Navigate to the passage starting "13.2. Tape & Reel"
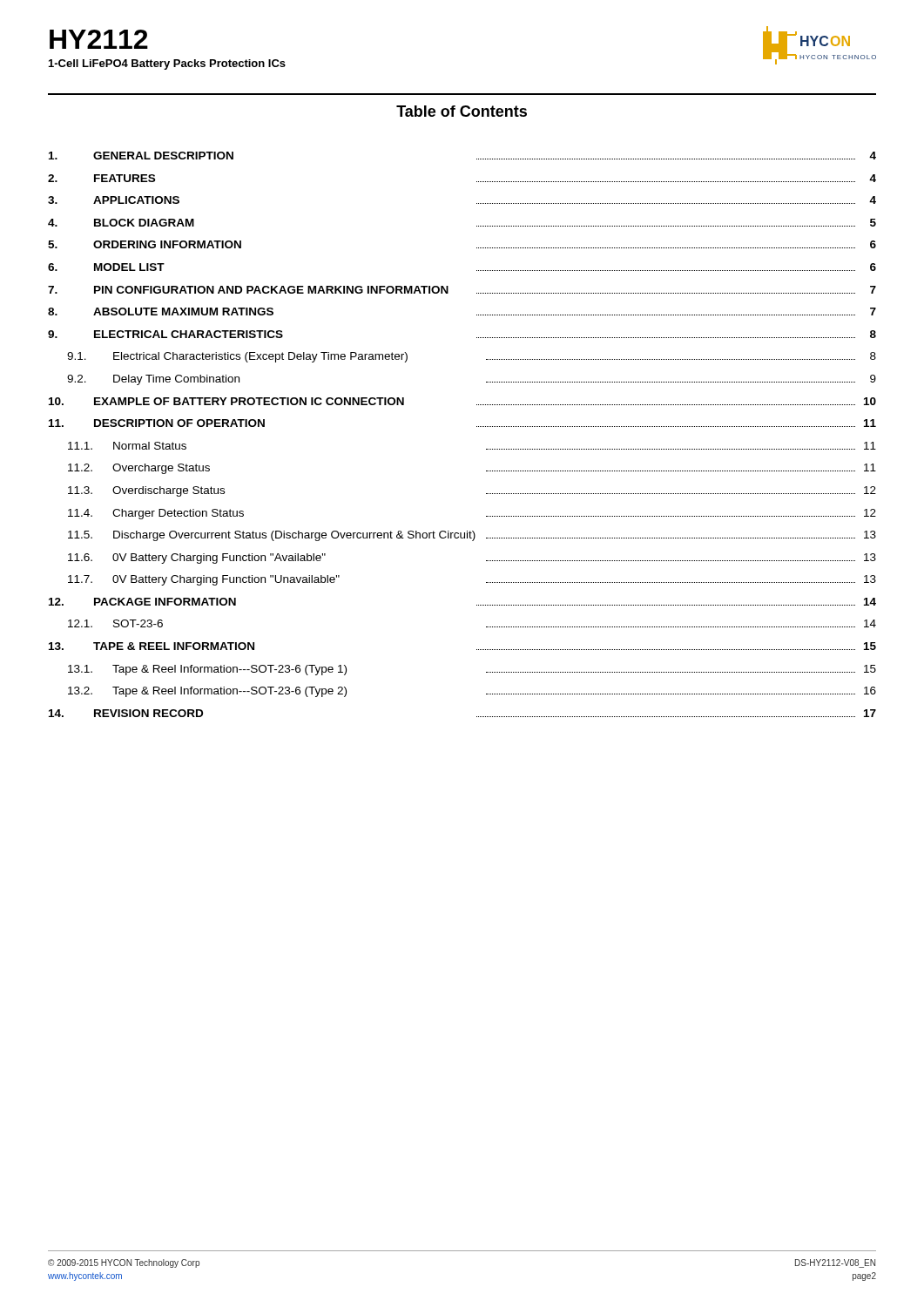 click(x=78, y=691)
